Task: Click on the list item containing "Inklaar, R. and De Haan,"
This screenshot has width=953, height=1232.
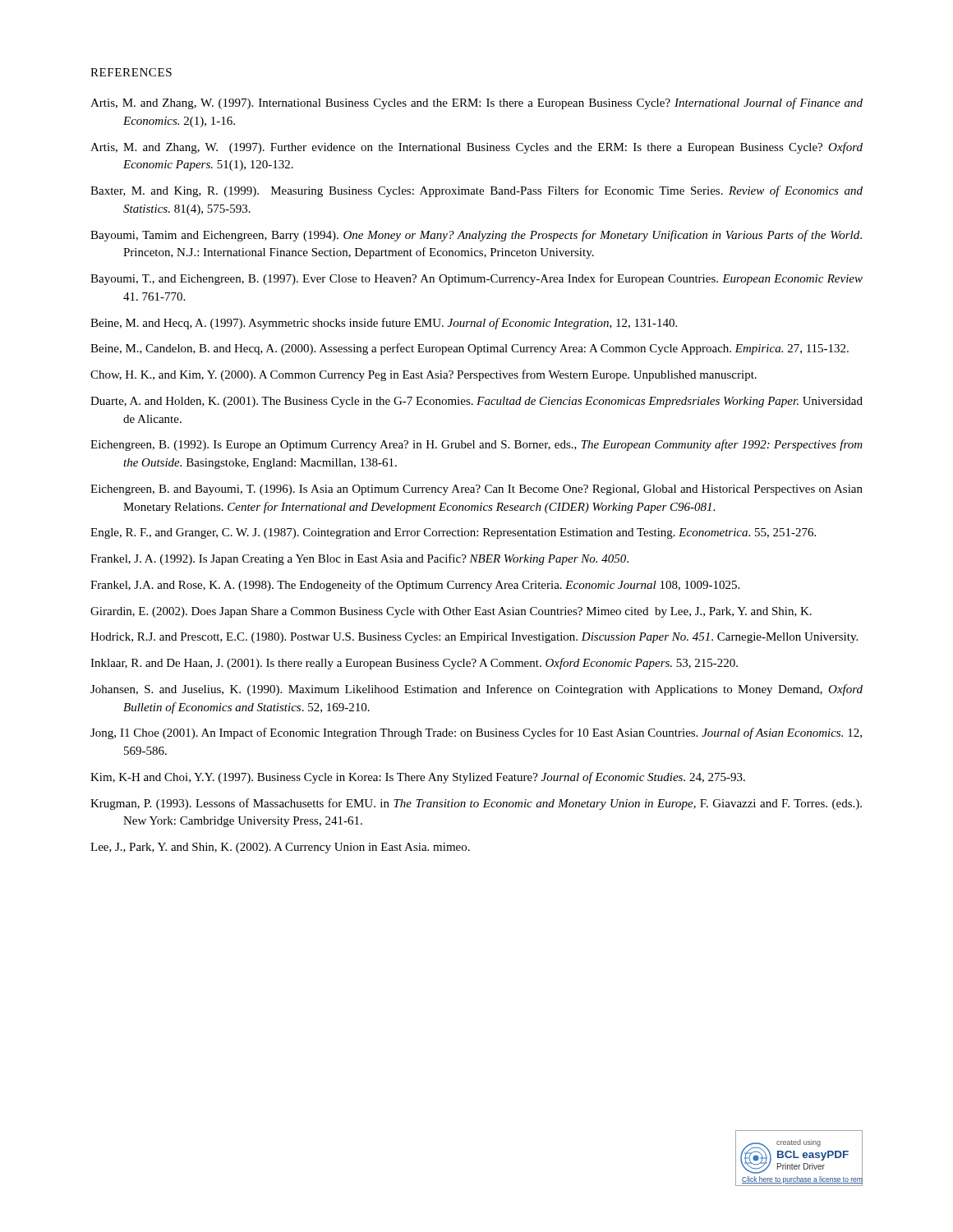Action: click(415, 663)
